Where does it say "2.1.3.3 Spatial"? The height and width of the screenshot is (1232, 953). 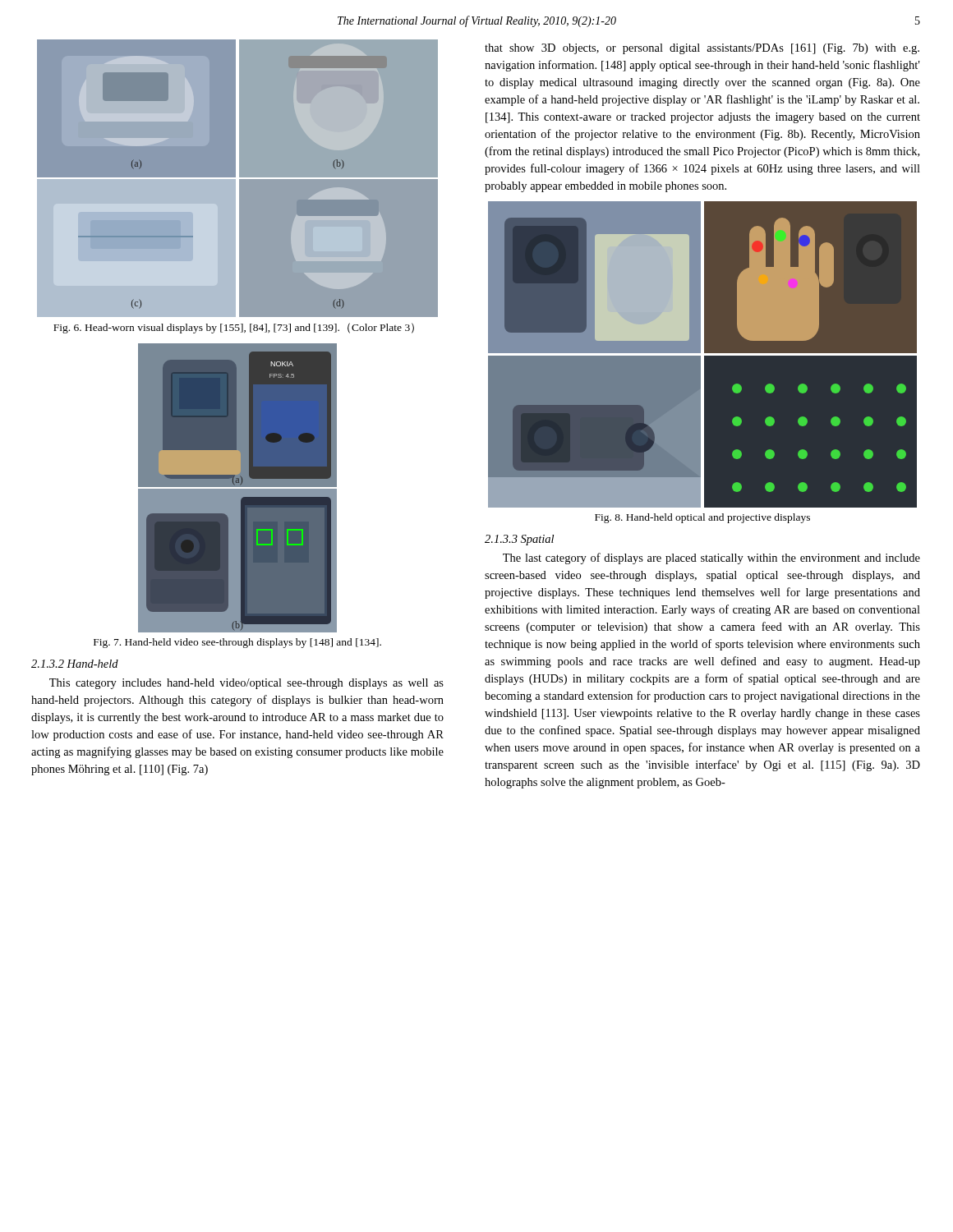519,539
